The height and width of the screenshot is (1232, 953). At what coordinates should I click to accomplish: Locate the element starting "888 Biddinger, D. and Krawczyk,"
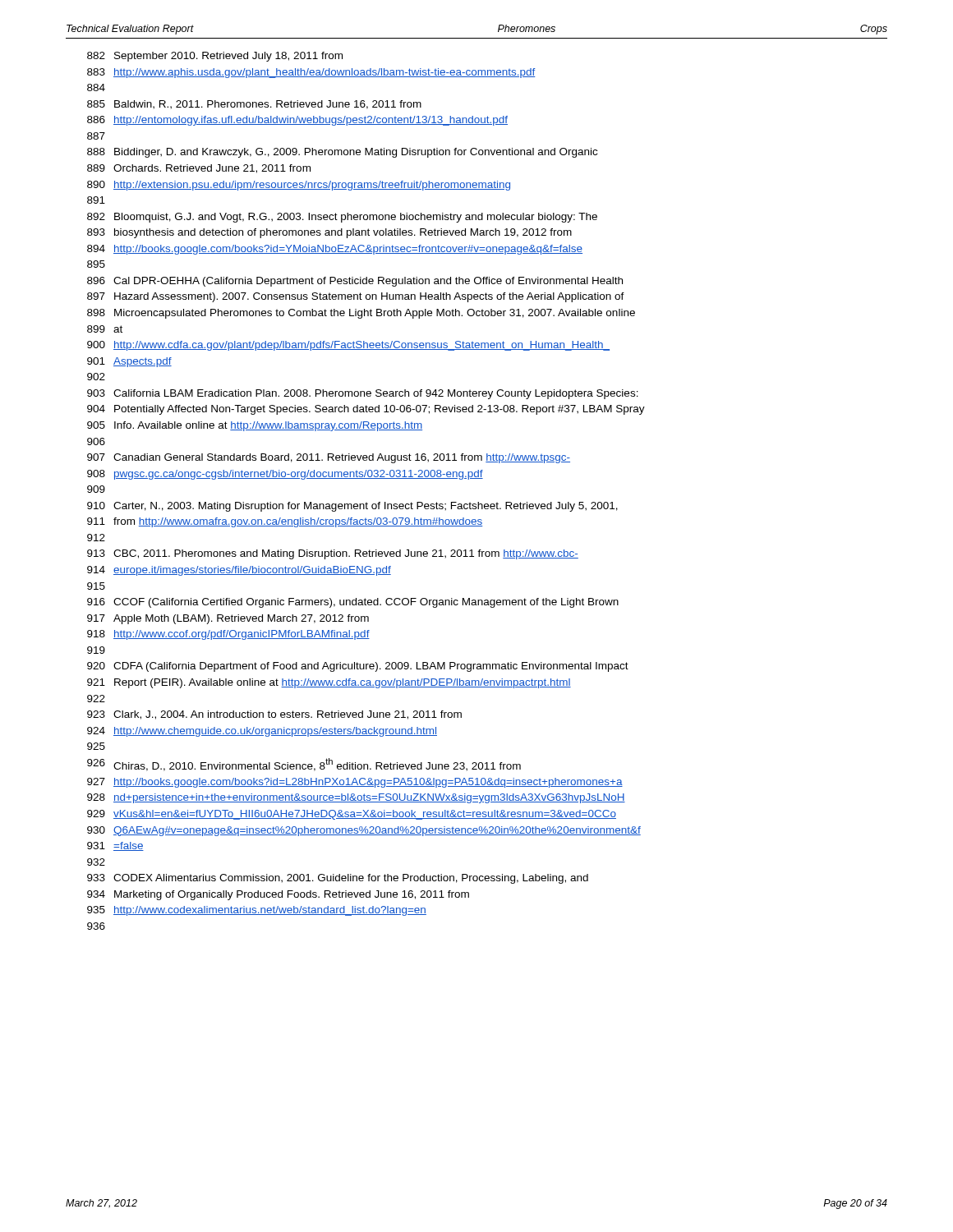(476, 176)
